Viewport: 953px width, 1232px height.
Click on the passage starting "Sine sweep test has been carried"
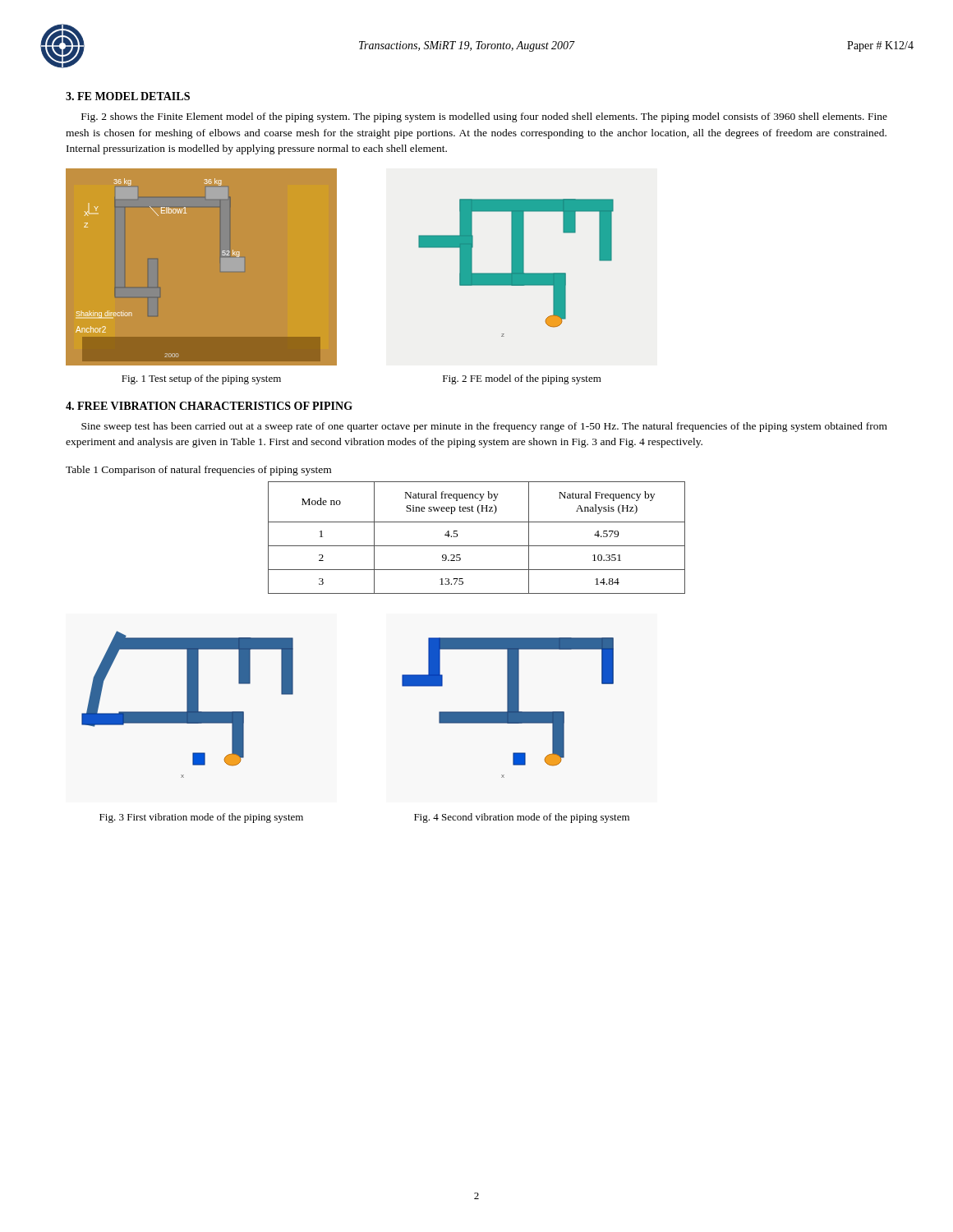(476, 434)
